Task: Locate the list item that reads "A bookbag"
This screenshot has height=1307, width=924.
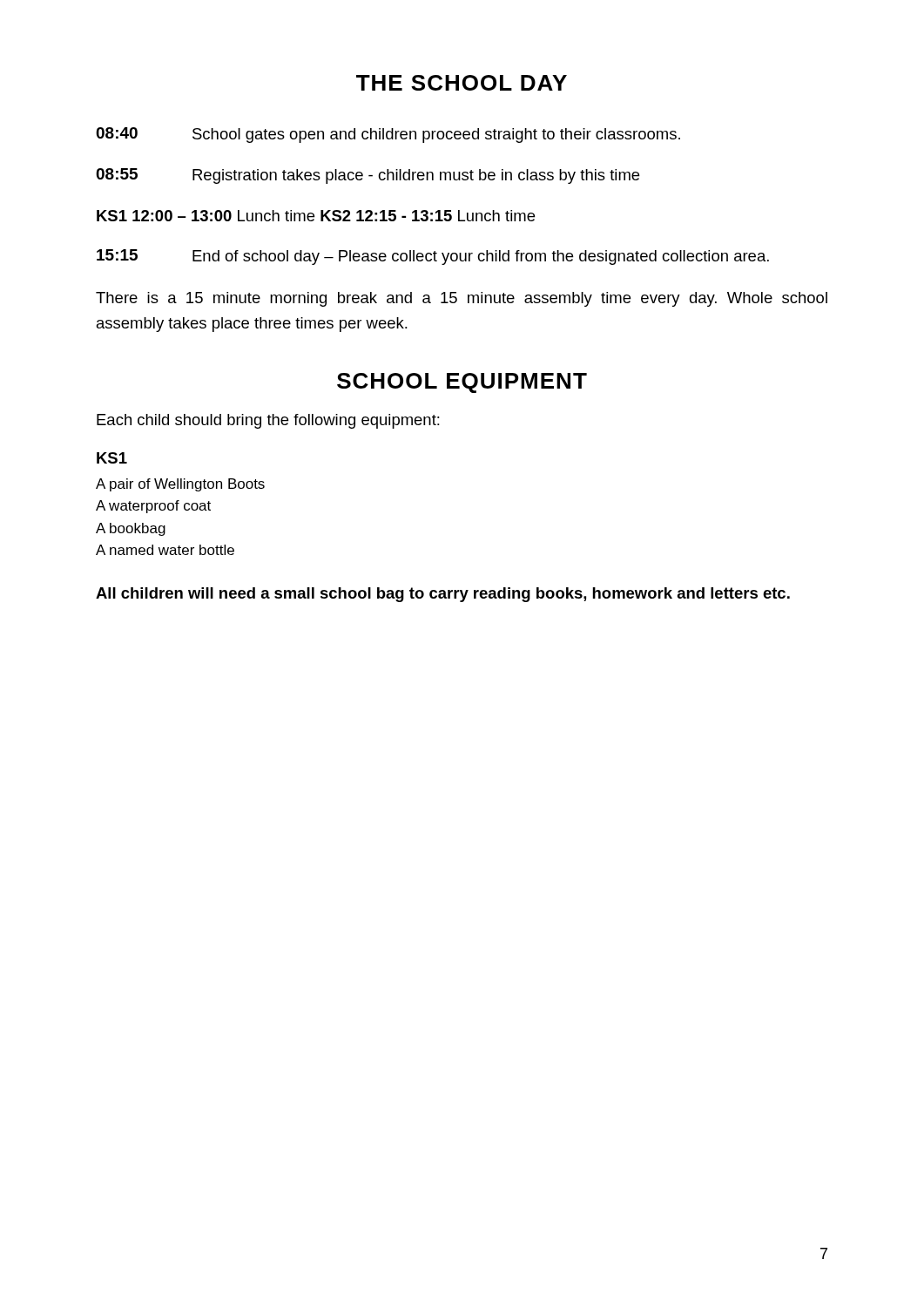Action: tap(131, 528)
